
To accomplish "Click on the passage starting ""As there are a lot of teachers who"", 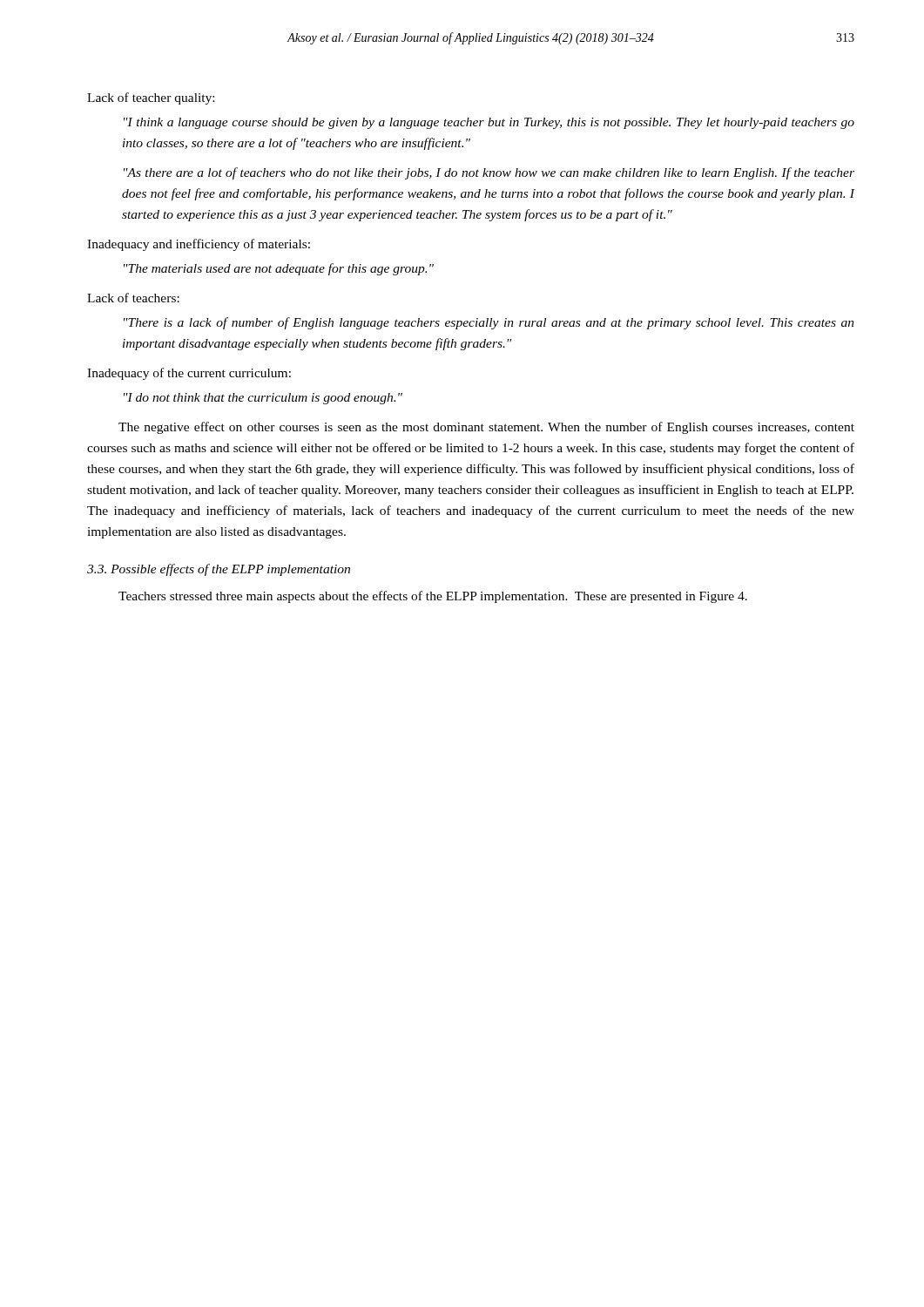I will point(488,193).
